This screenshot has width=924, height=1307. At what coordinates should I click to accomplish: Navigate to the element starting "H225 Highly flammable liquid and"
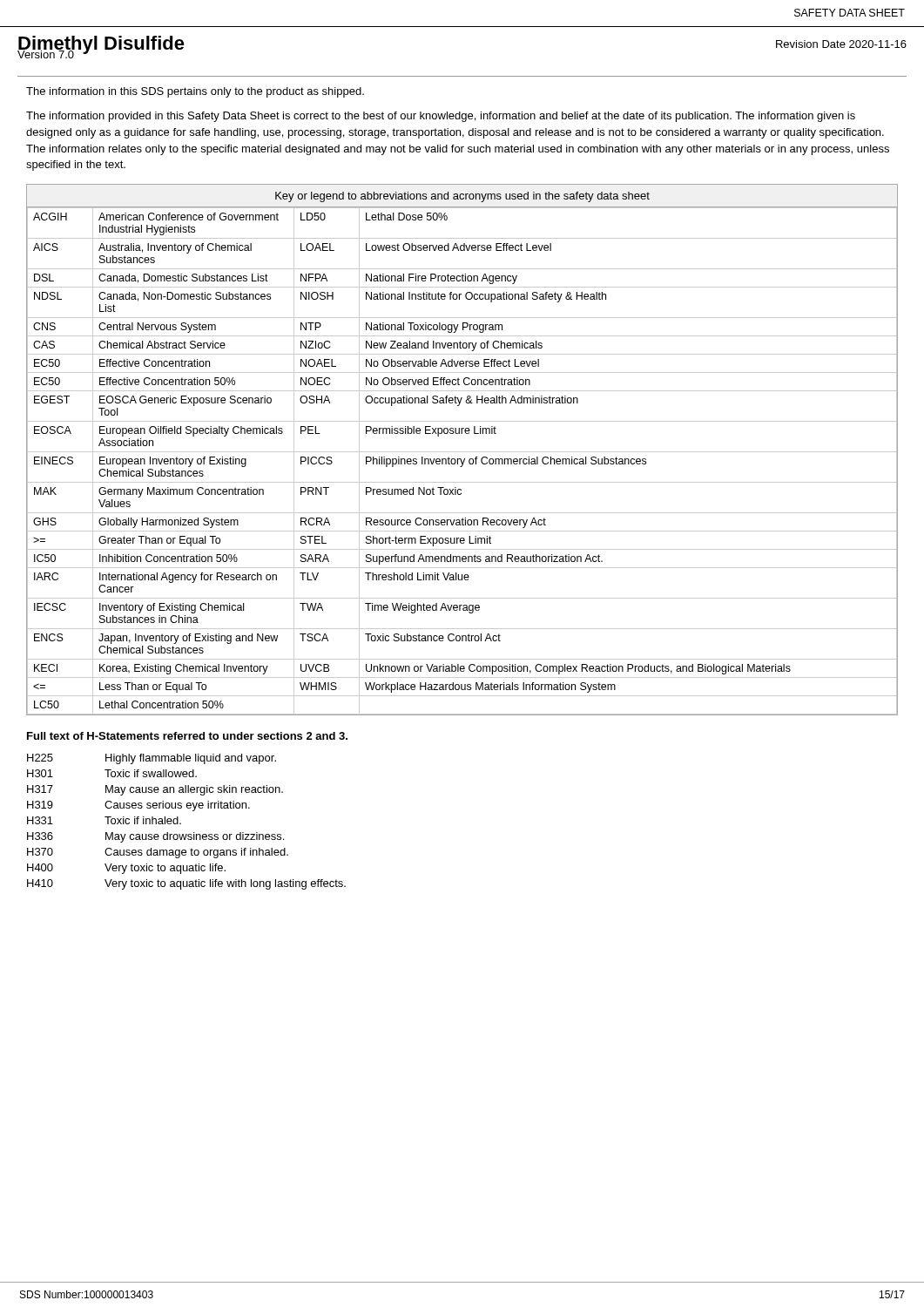[x=152, y=758]
